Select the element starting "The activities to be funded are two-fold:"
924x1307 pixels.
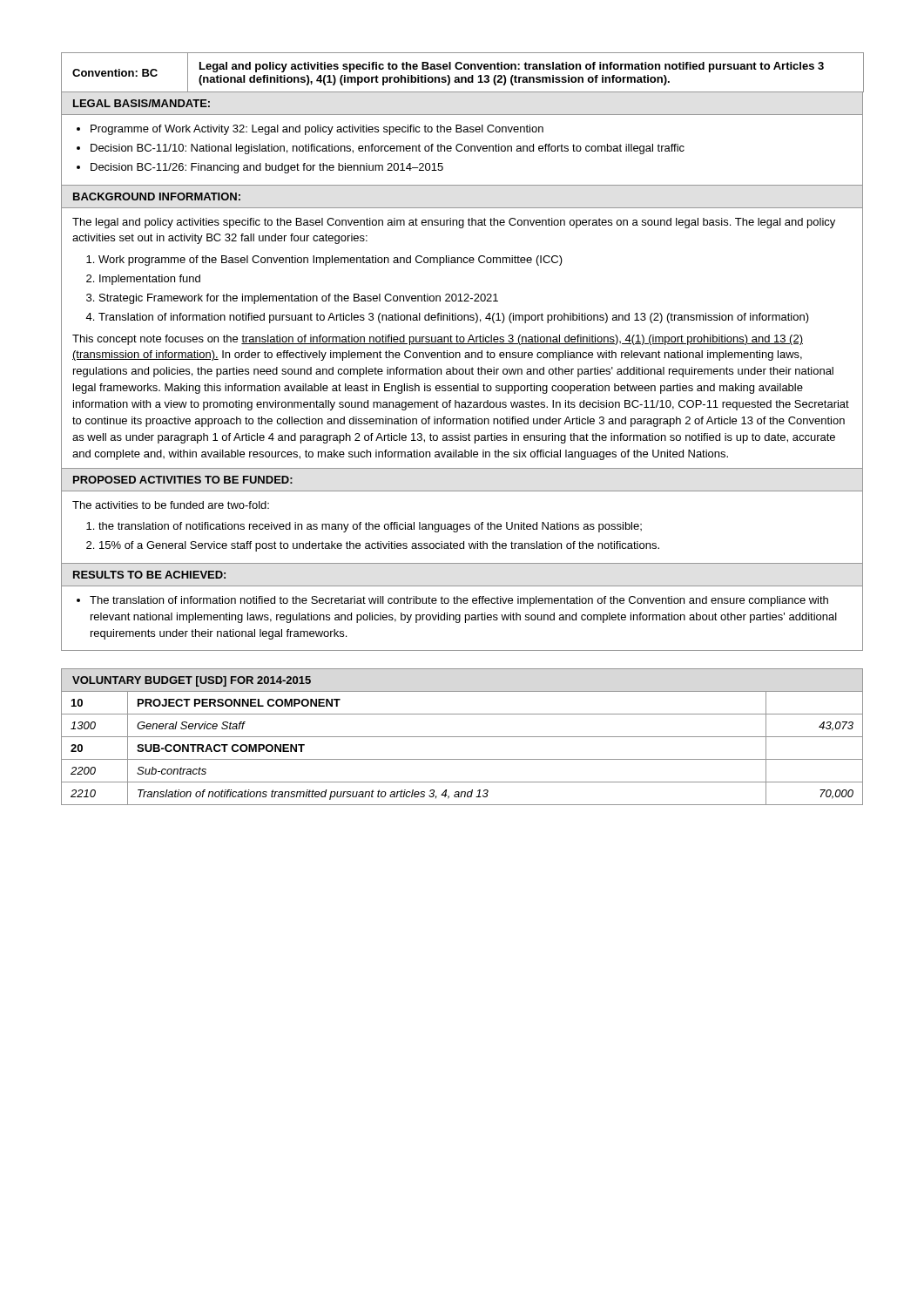click(x=171, y=505)
